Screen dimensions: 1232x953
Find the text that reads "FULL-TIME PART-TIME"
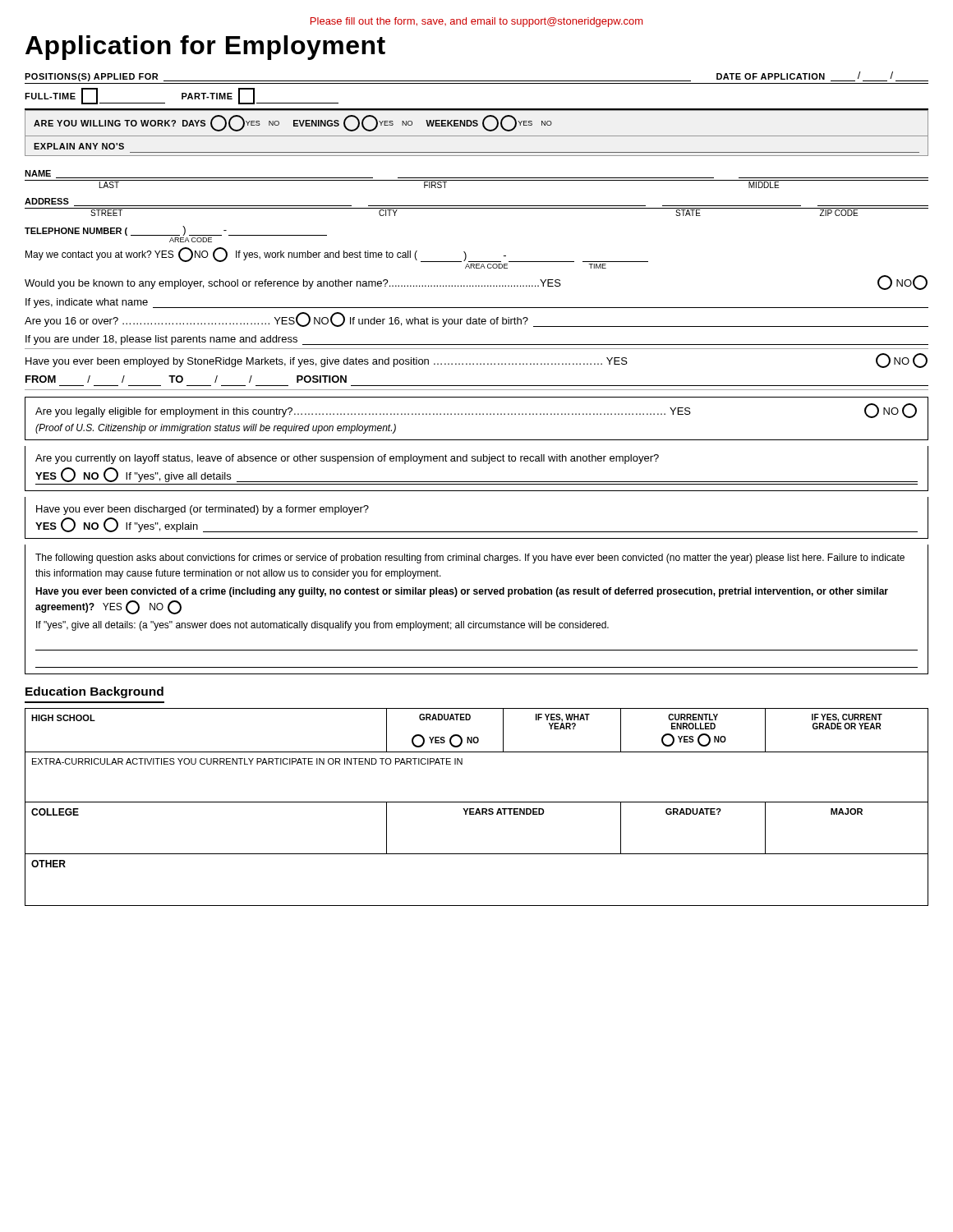click(181, 96)
